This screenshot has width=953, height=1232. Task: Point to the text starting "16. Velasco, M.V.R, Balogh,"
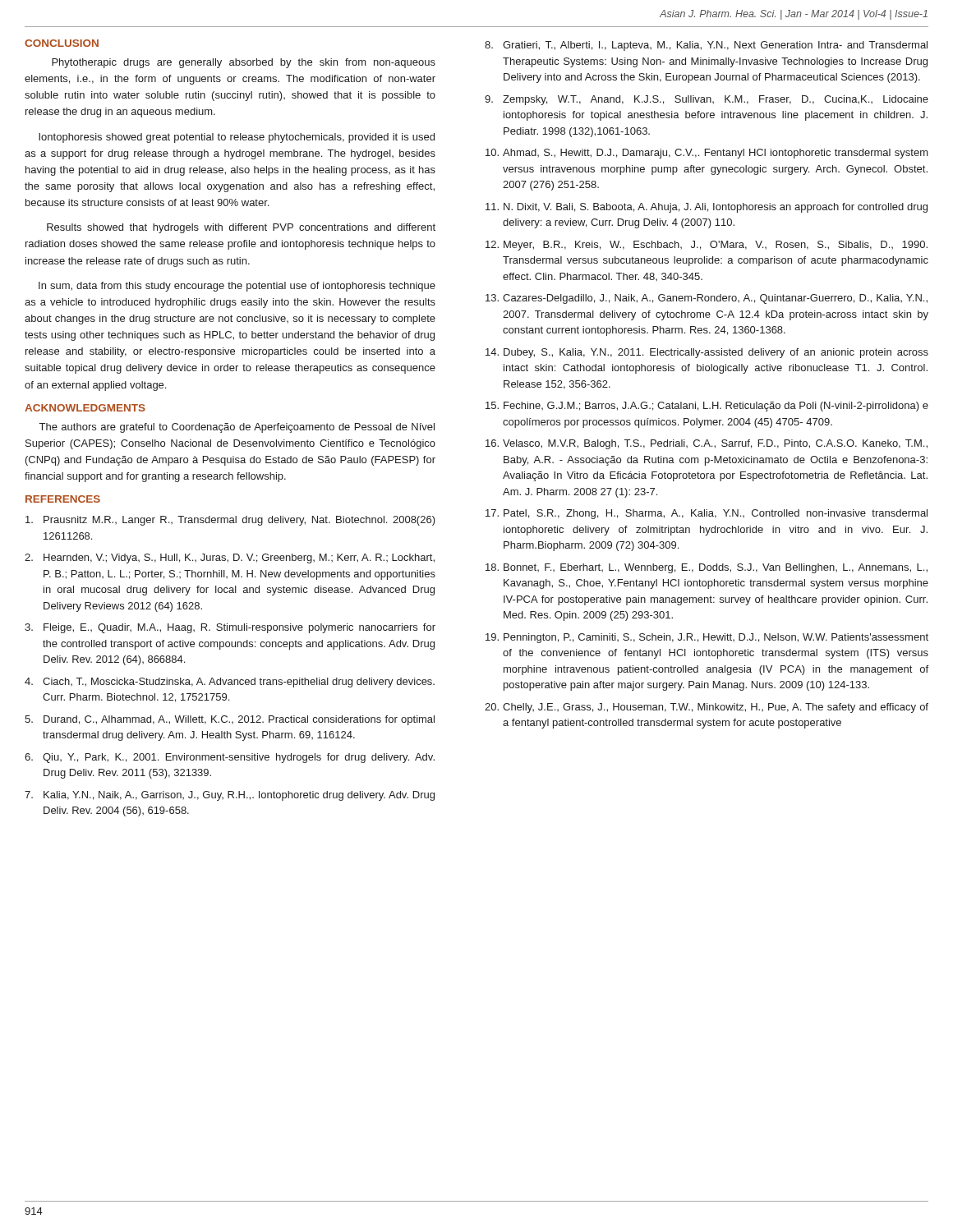(707, 467)
